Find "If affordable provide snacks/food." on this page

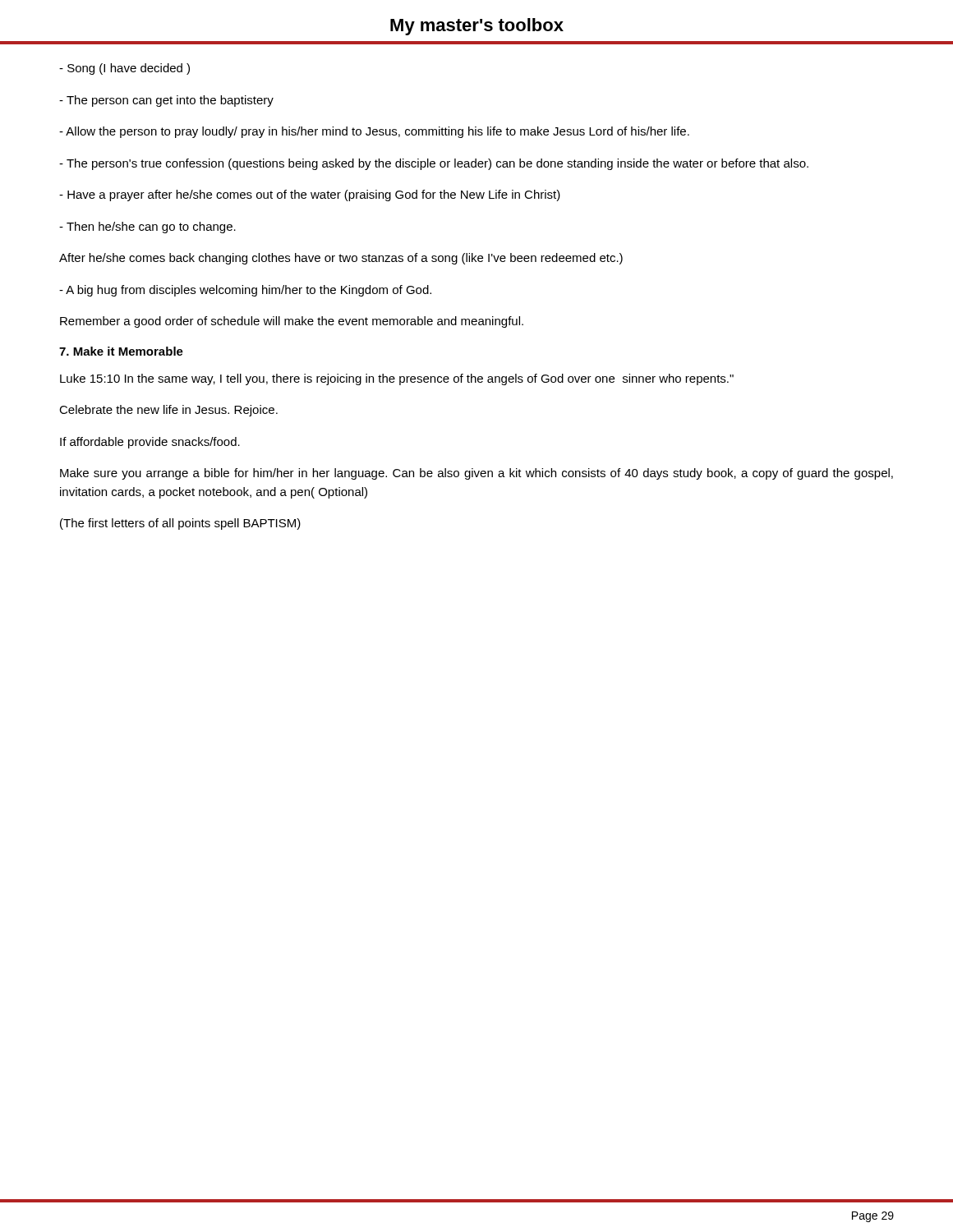150,441
